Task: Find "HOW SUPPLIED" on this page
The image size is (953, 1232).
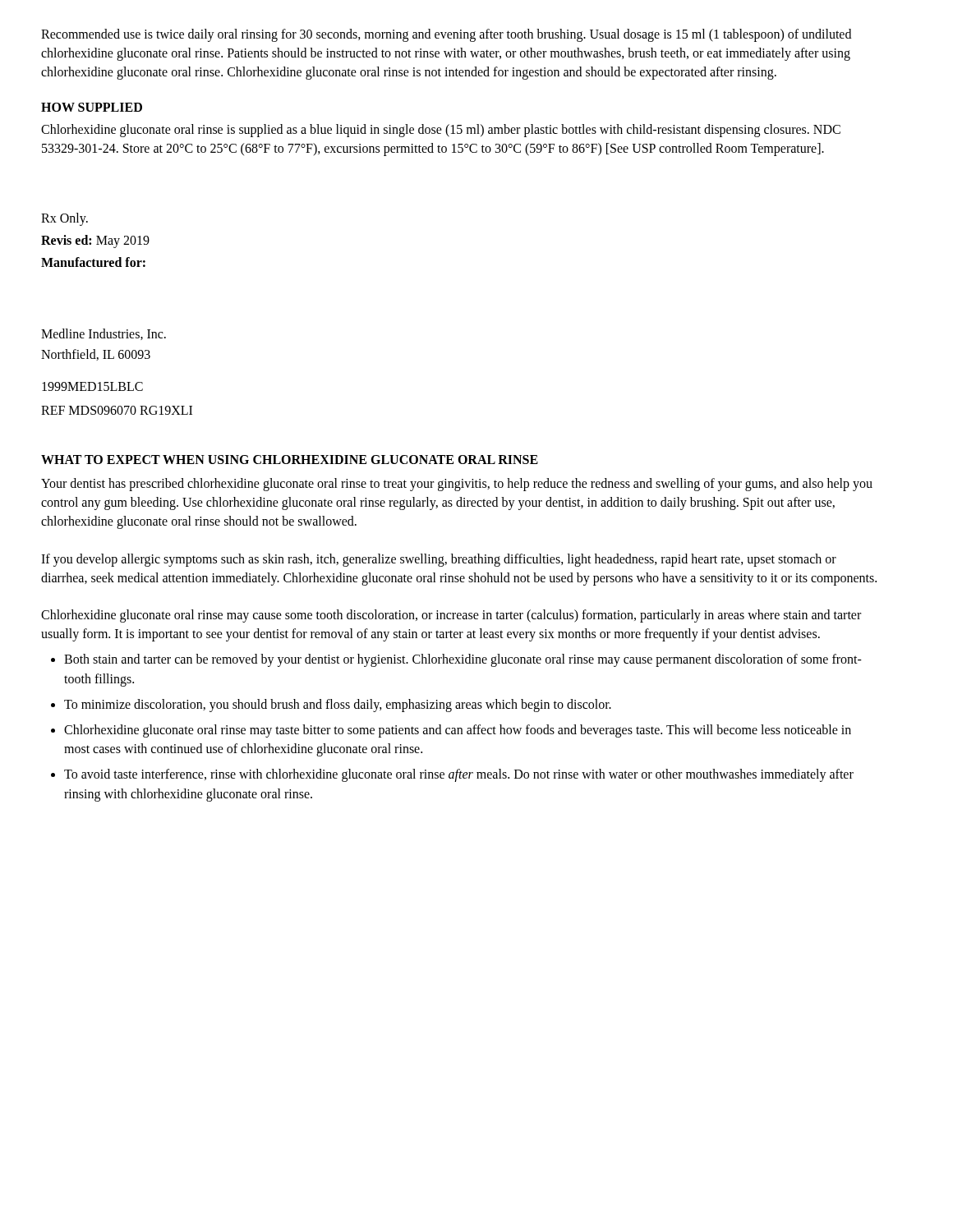Action: click(92, 107)
